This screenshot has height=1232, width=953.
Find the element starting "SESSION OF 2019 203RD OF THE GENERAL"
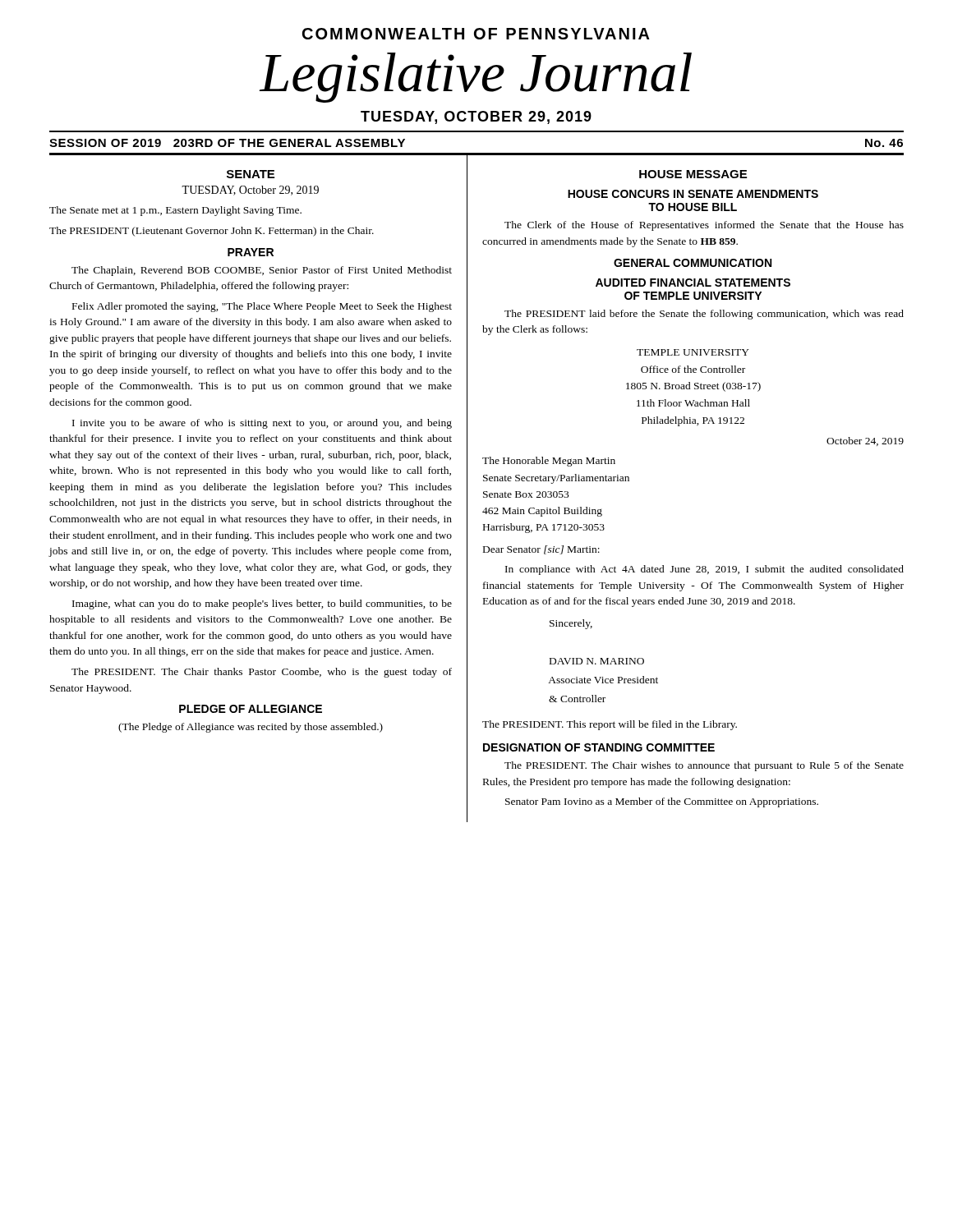(x=476, y=143)
